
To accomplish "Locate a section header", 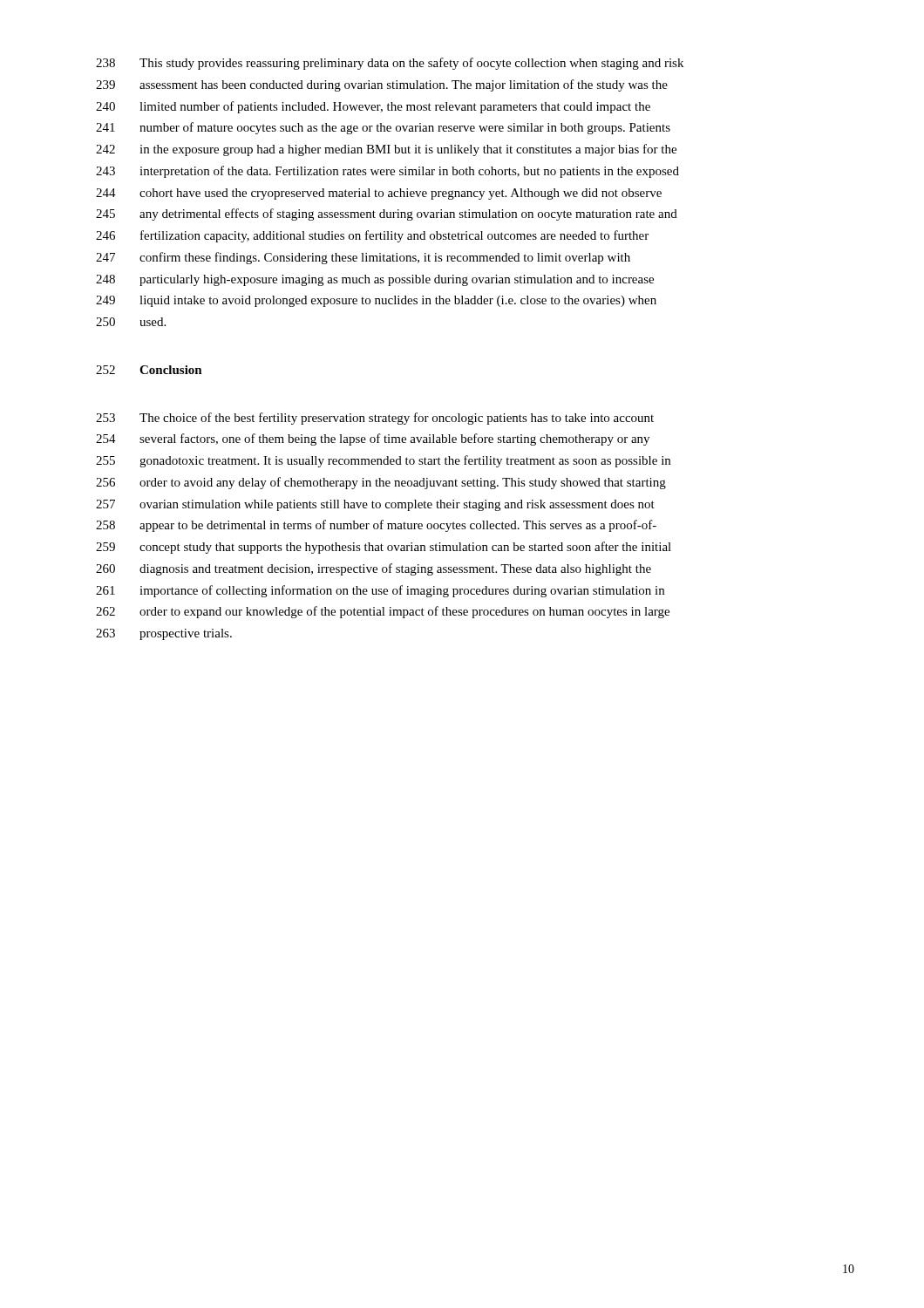I will click(x=475, y=370).
